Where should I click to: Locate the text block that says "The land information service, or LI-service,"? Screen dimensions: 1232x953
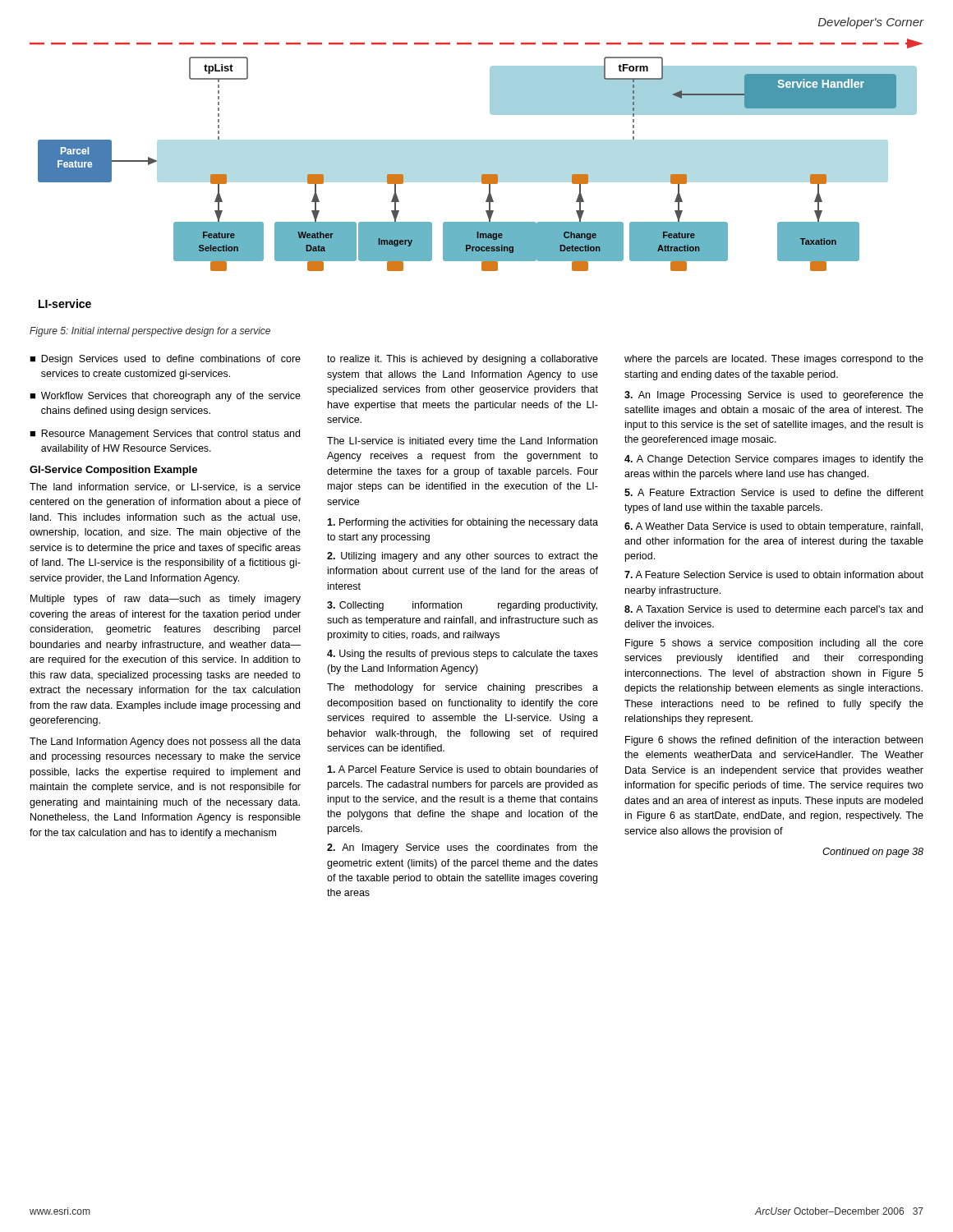(x=165, y=532)
